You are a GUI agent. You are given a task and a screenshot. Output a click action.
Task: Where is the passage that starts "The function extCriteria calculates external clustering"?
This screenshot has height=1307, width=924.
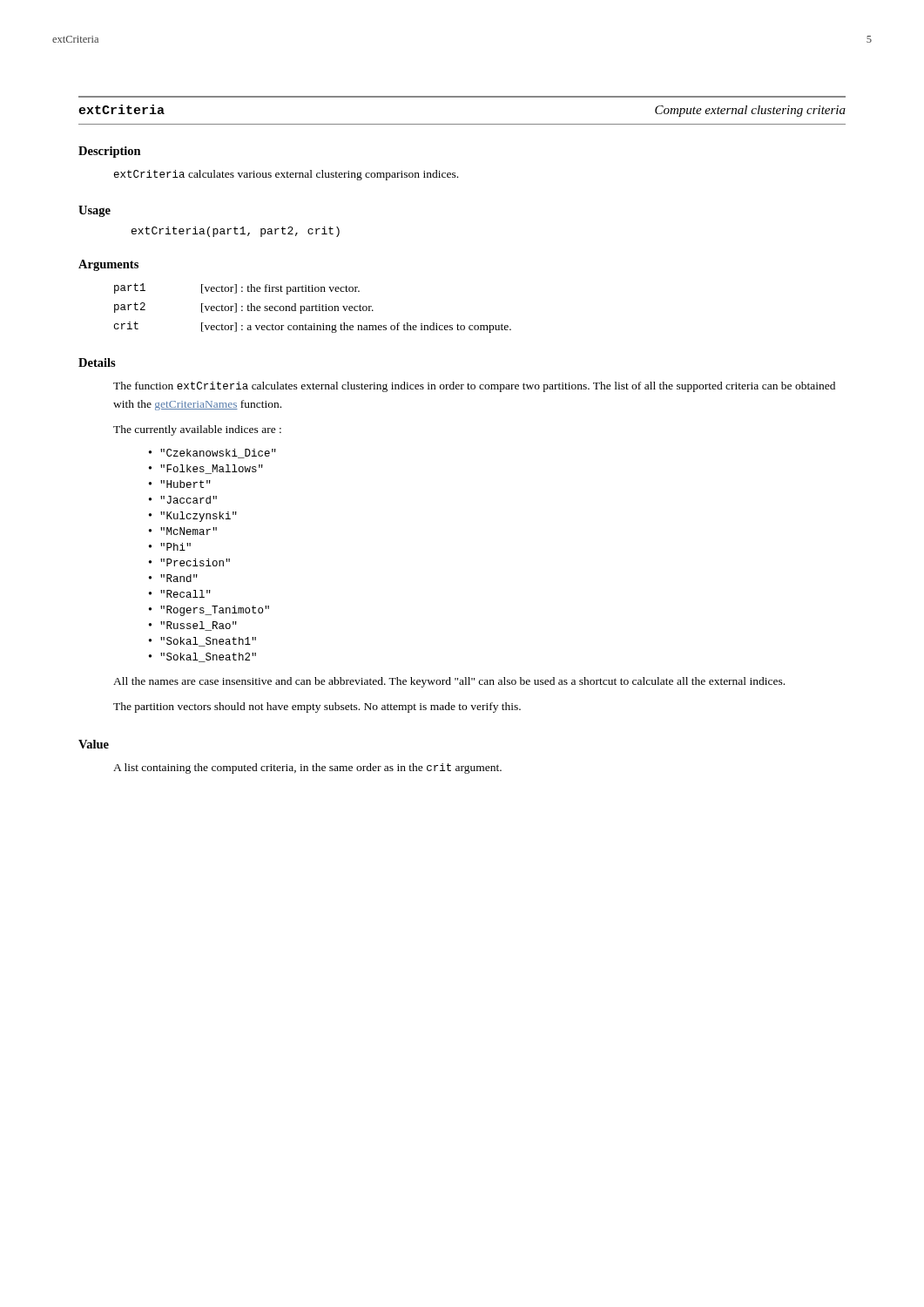474,395
